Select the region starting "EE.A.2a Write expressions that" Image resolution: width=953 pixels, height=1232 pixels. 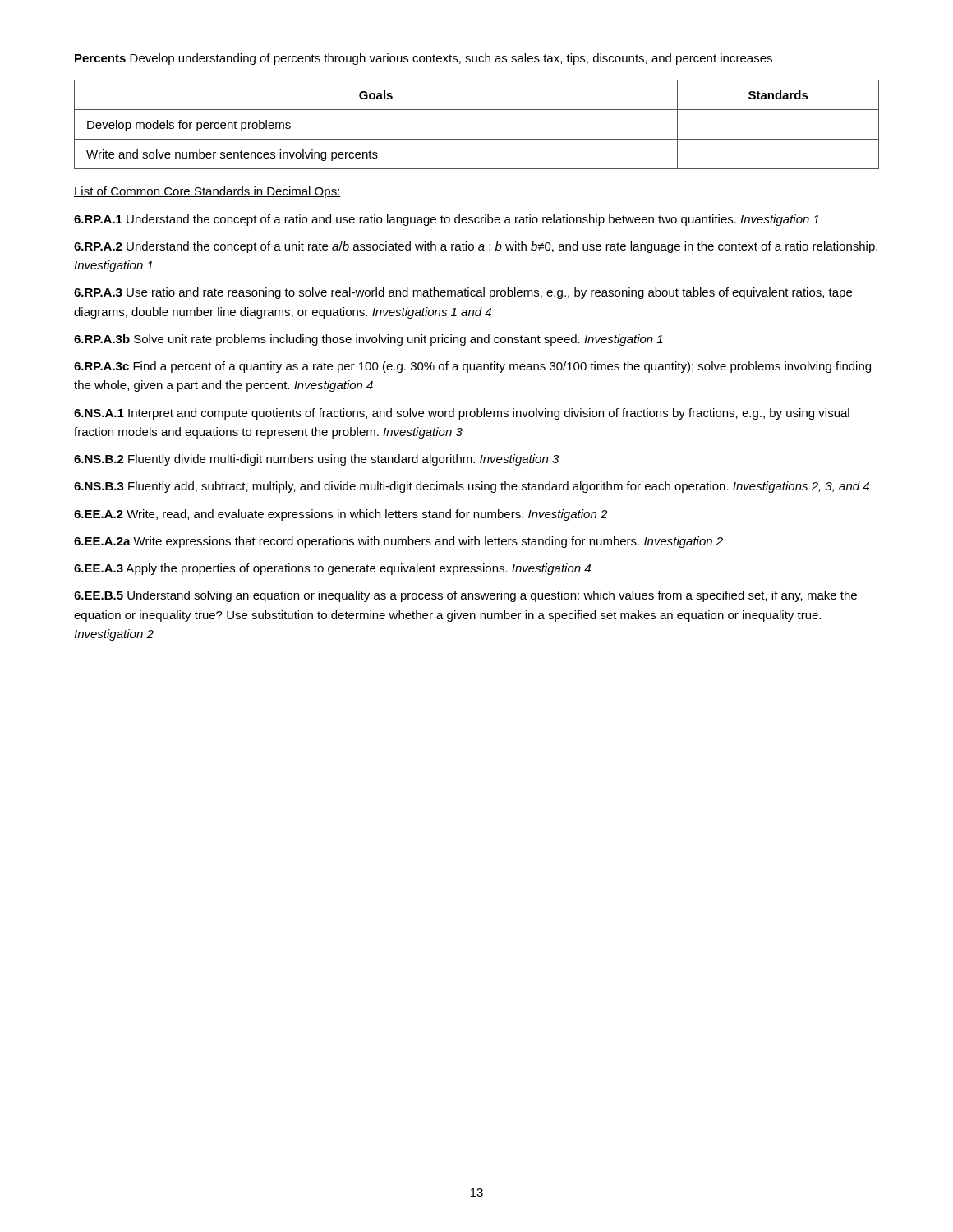point(398,541)
